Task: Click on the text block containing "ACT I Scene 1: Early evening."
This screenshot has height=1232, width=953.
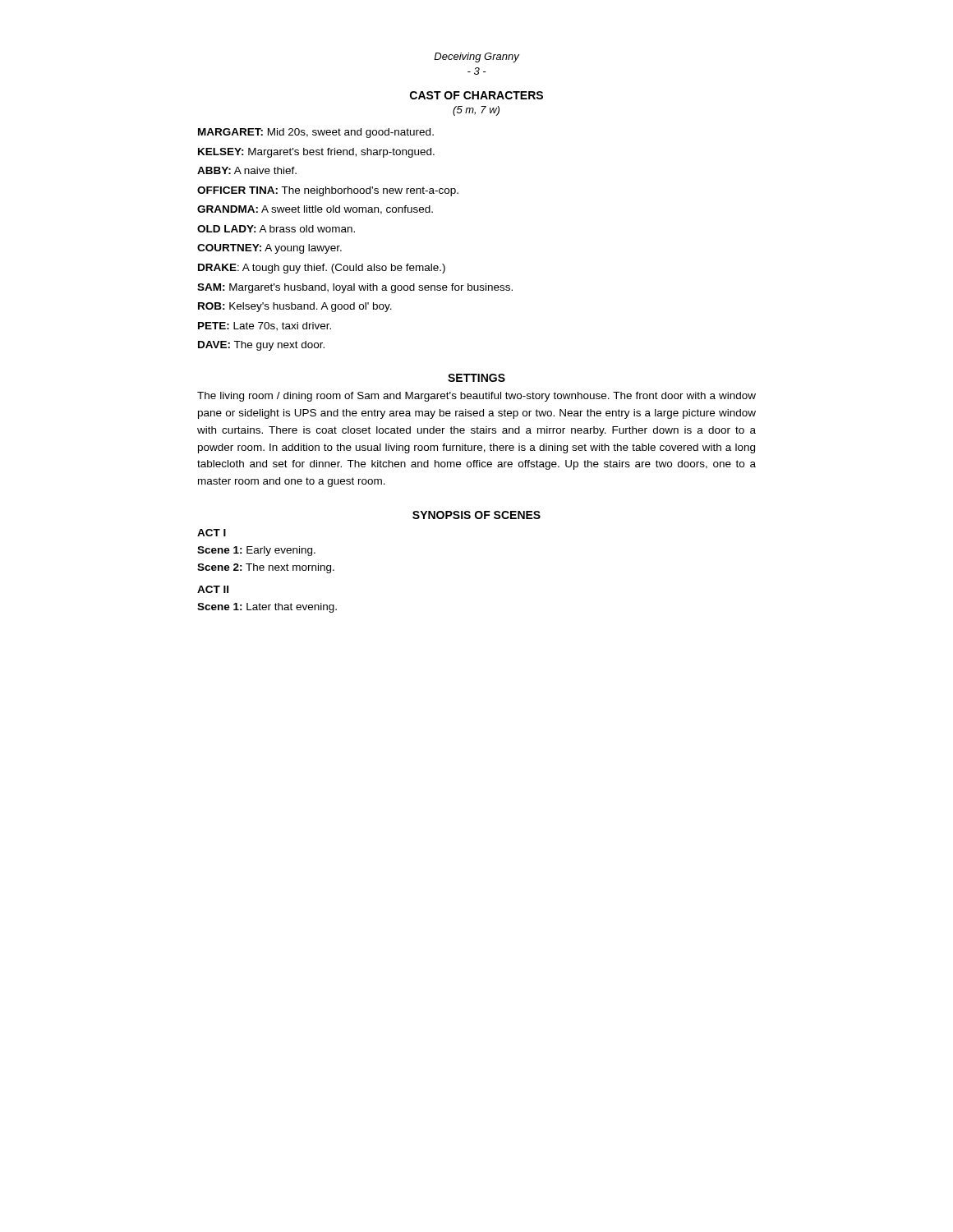Action: point(212,533)
